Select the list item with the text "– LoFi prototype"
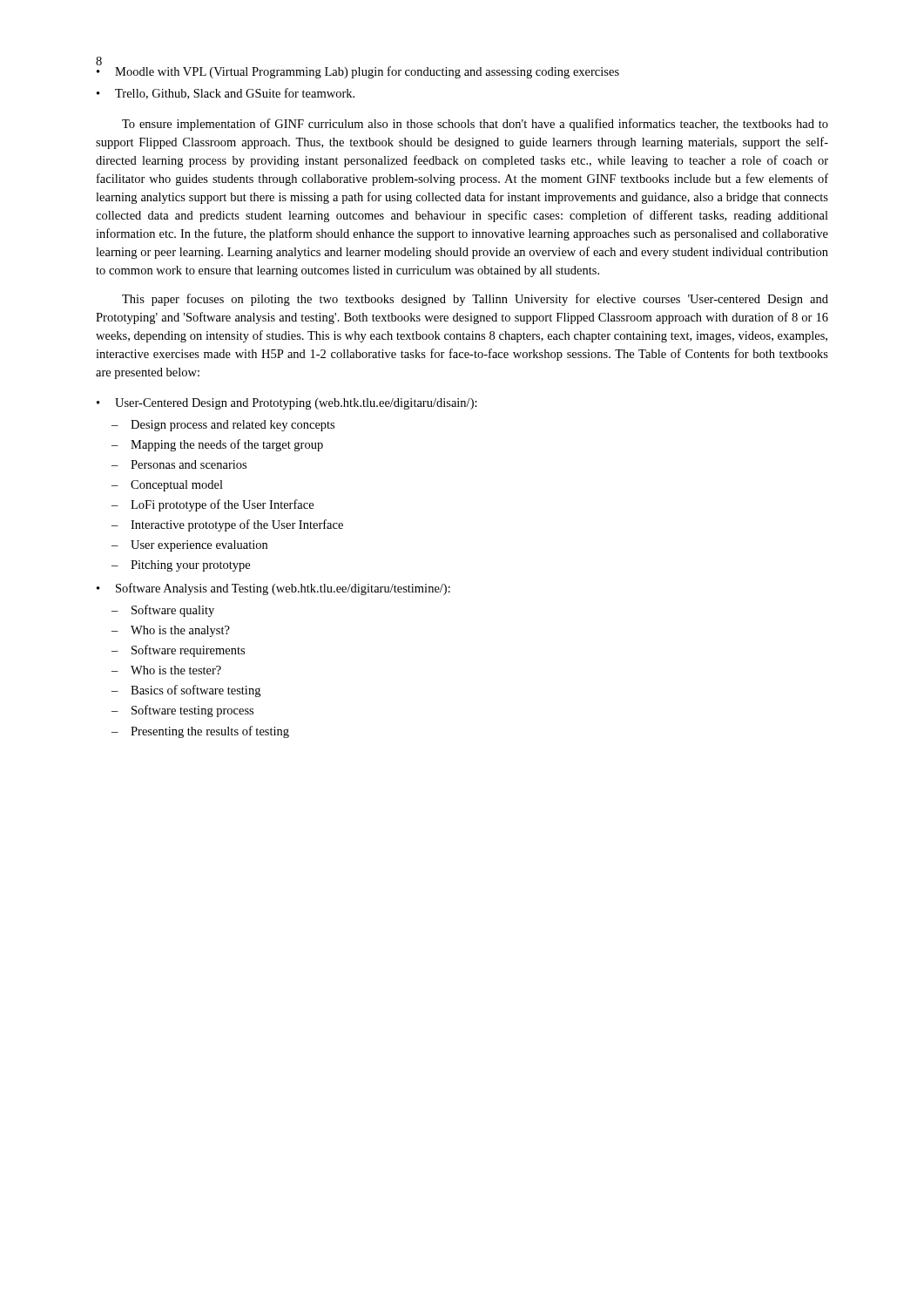Viewport: 924px width, 1307px height. pos(212,505)
